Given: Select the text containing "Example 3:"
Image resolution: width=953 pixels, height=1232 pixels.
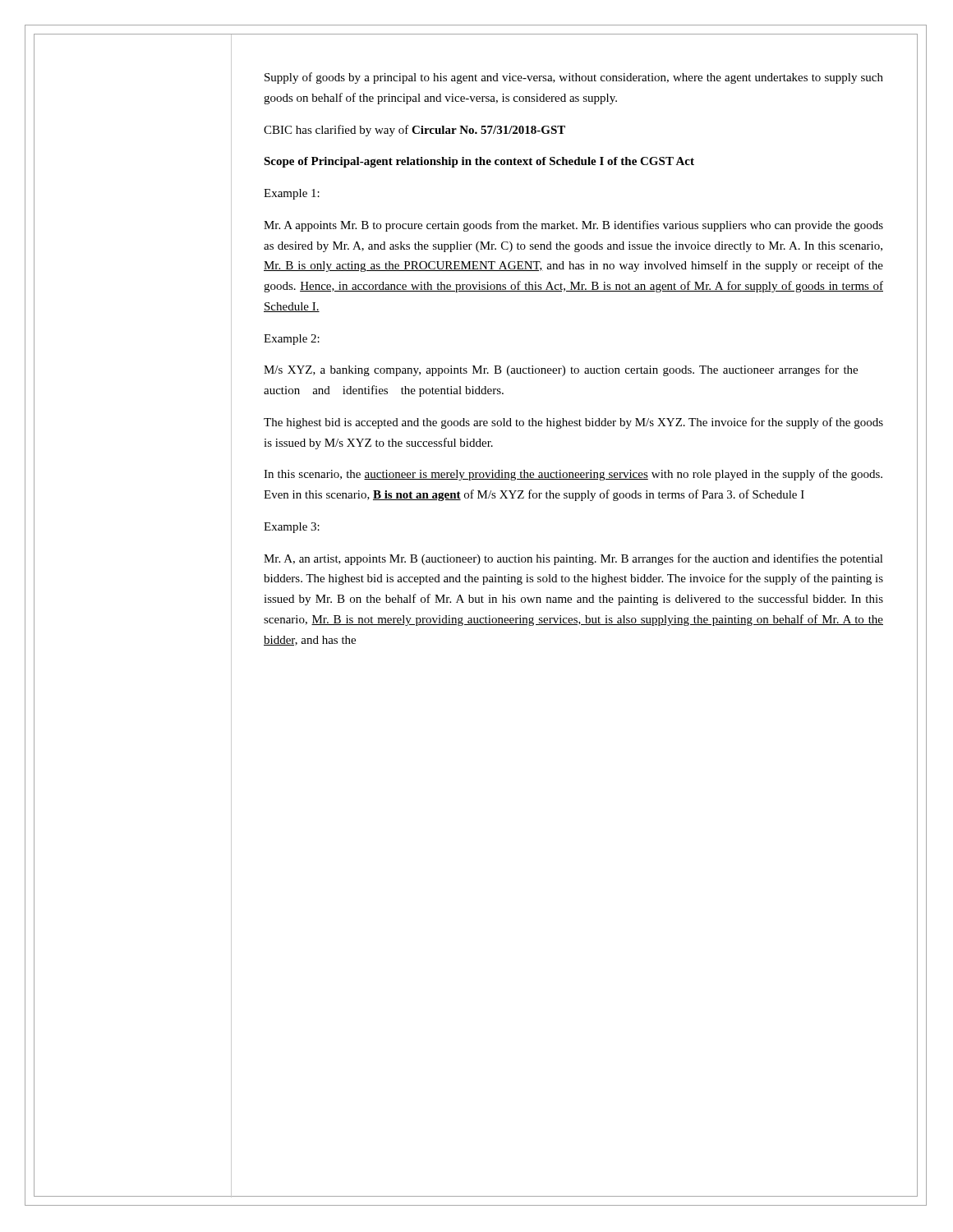Looking at the screenshot, I should point(292,528).
